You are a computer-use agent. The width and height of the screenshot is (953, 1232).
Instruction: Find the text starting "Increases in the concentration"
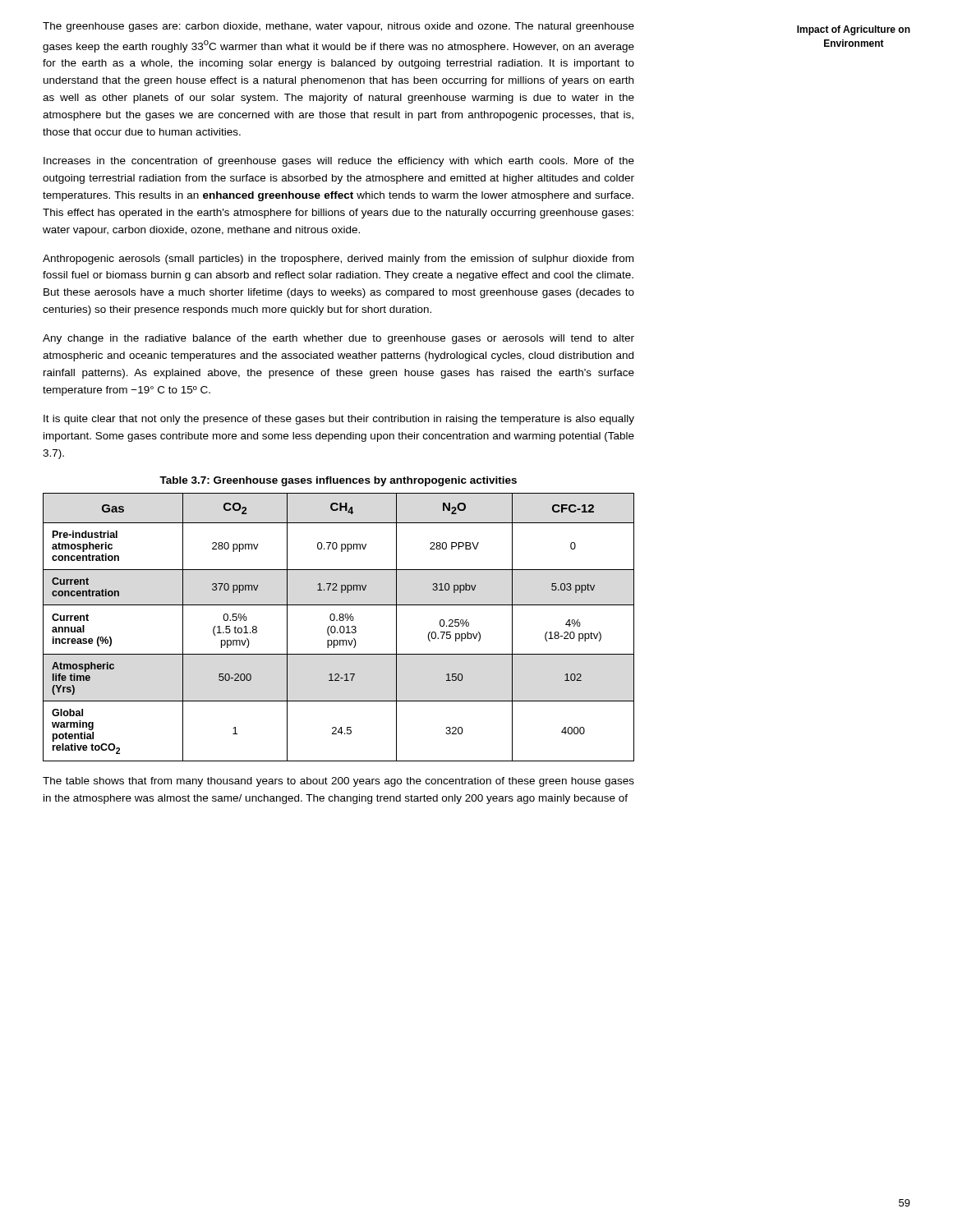(x=338, y=195)
